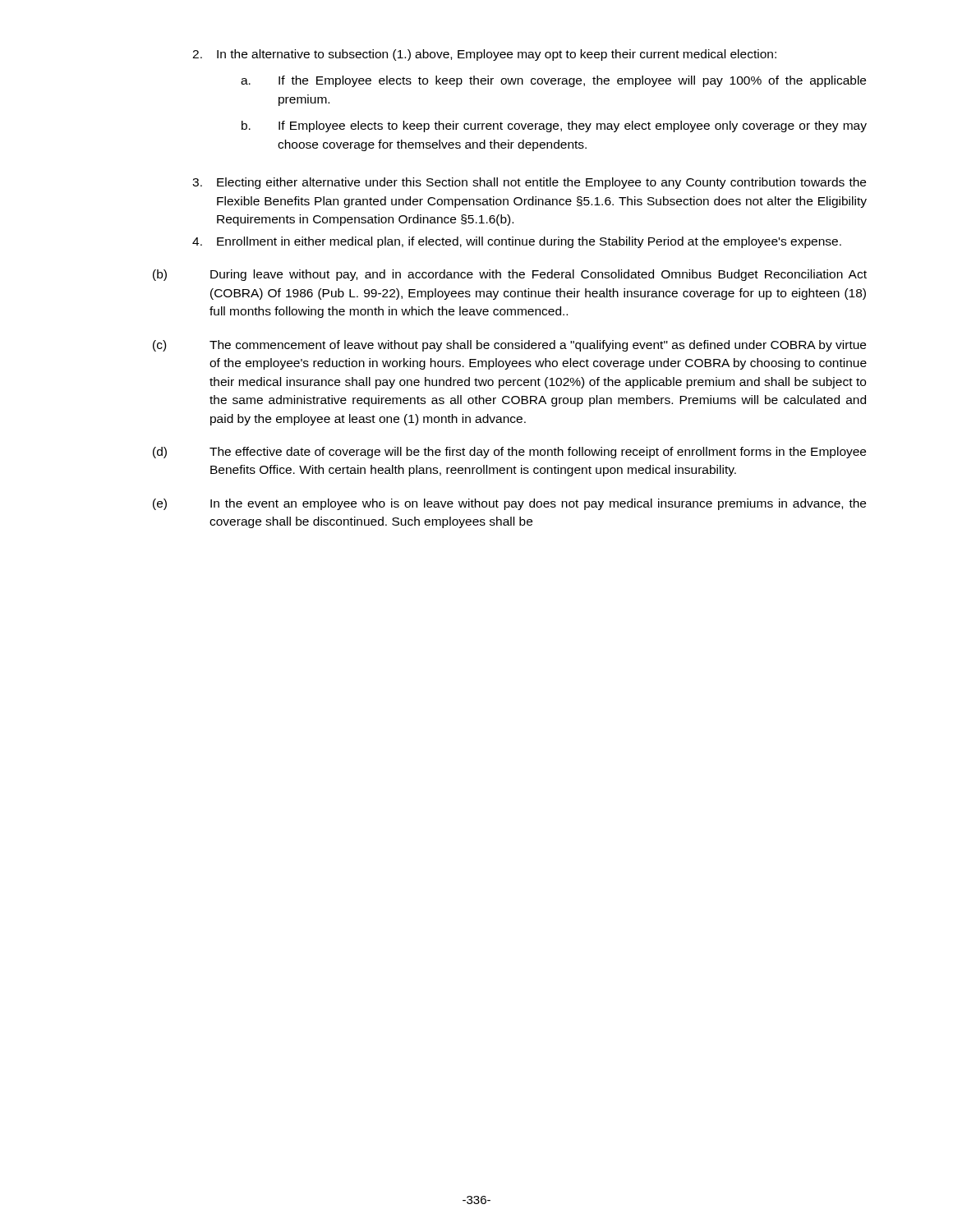Point to the element starting "(b) During leave without pay, and in"
The width and height of the screenshot is (953, 1232).
tap(509, 293)
